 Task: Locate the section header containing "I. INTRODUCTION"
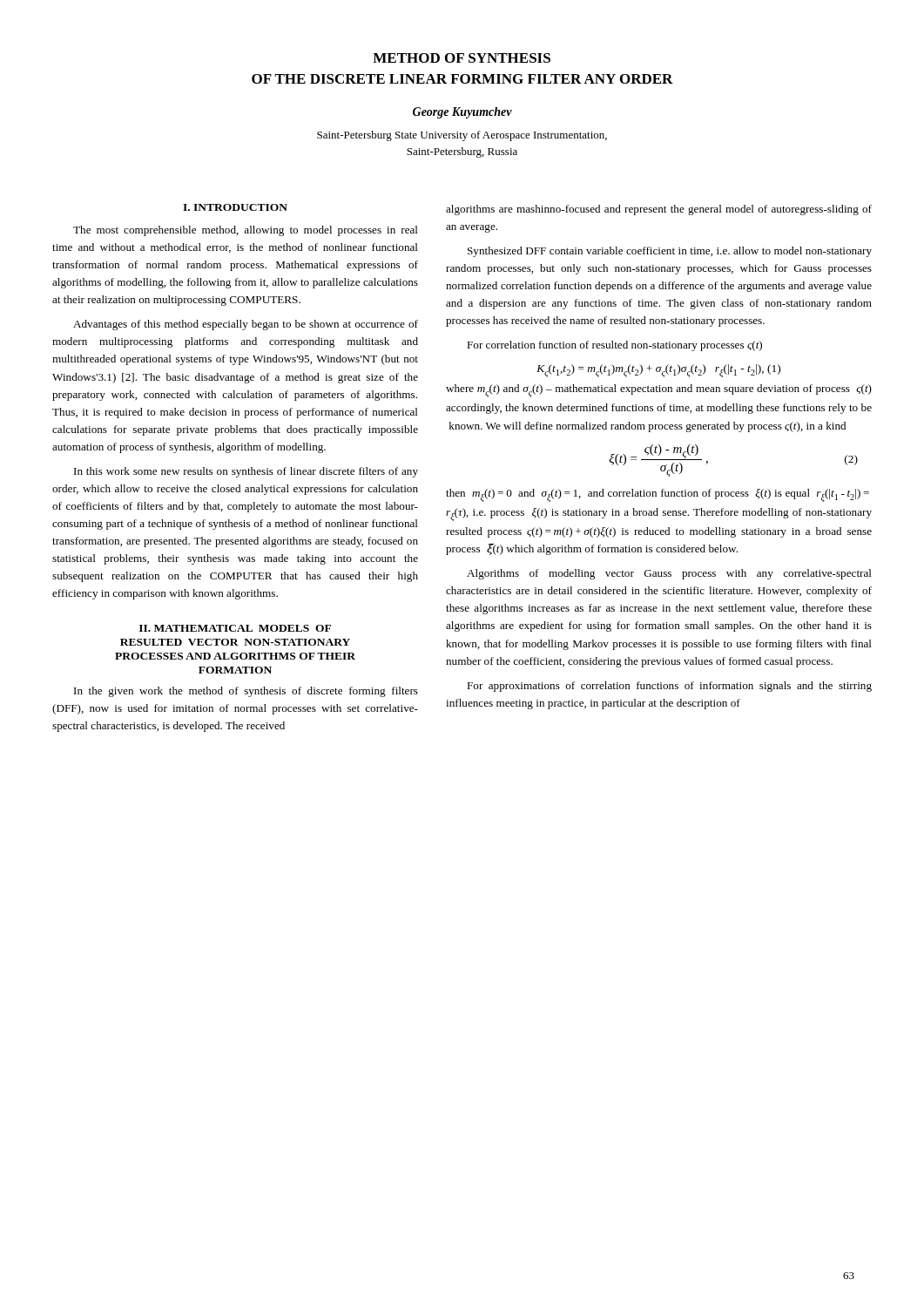[235, 207]
